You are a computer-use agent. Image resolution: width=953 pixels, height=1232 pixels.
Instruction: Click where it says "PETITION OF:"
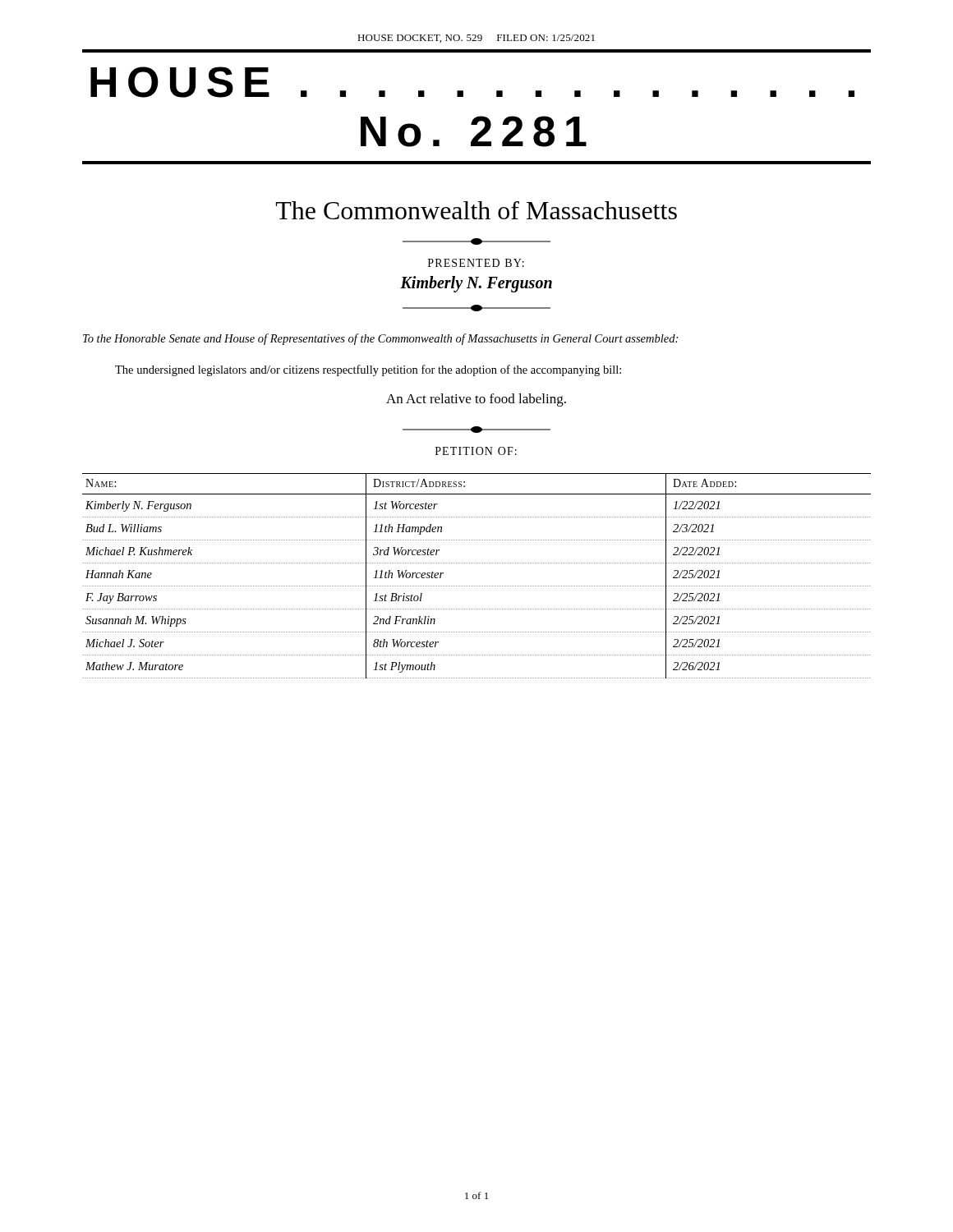[x=476, y=451]
